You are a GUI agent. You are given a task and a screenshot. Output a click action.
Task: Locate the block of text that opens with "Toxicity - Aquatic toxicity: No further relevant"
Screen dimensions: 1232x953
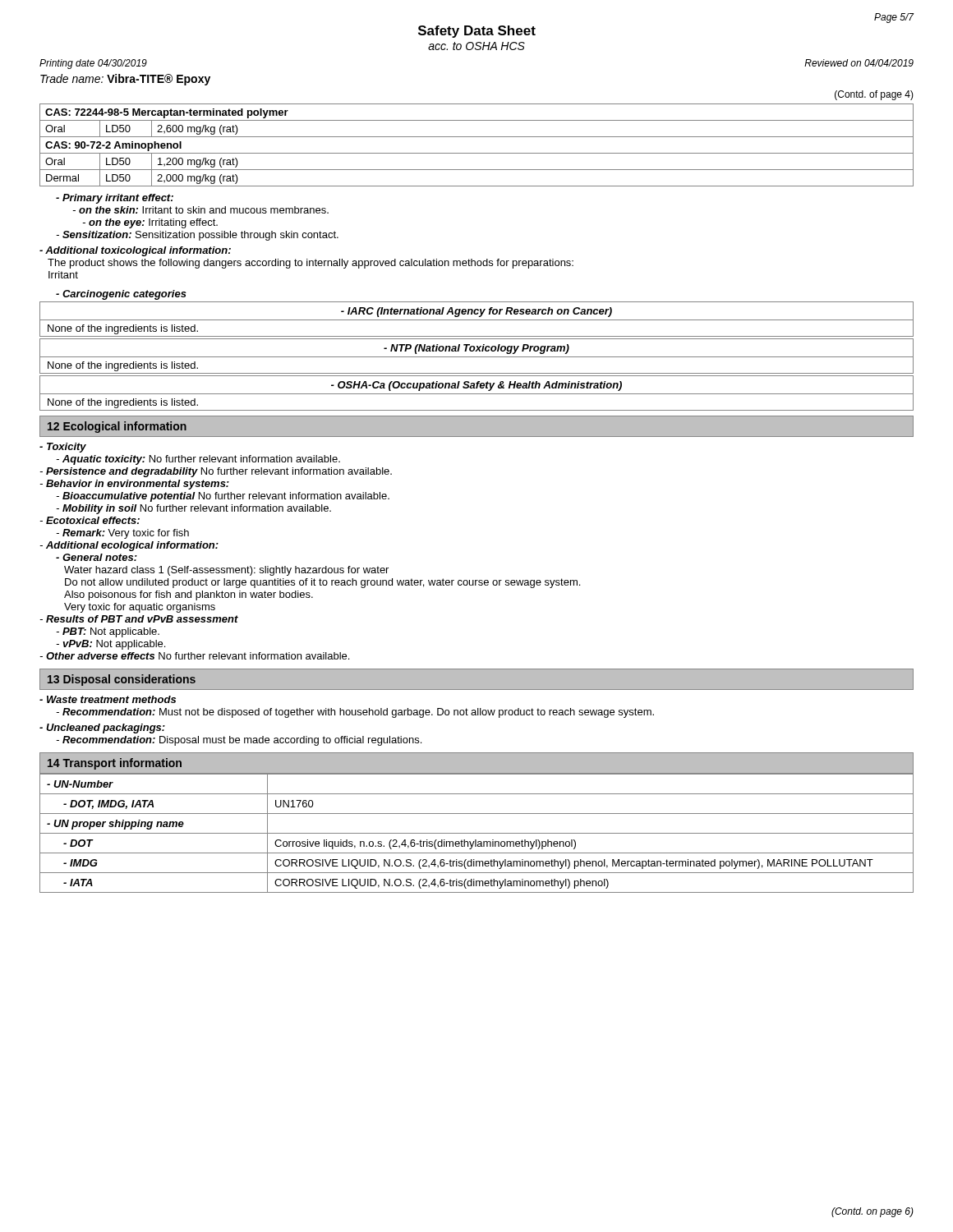tap(63, 448)
